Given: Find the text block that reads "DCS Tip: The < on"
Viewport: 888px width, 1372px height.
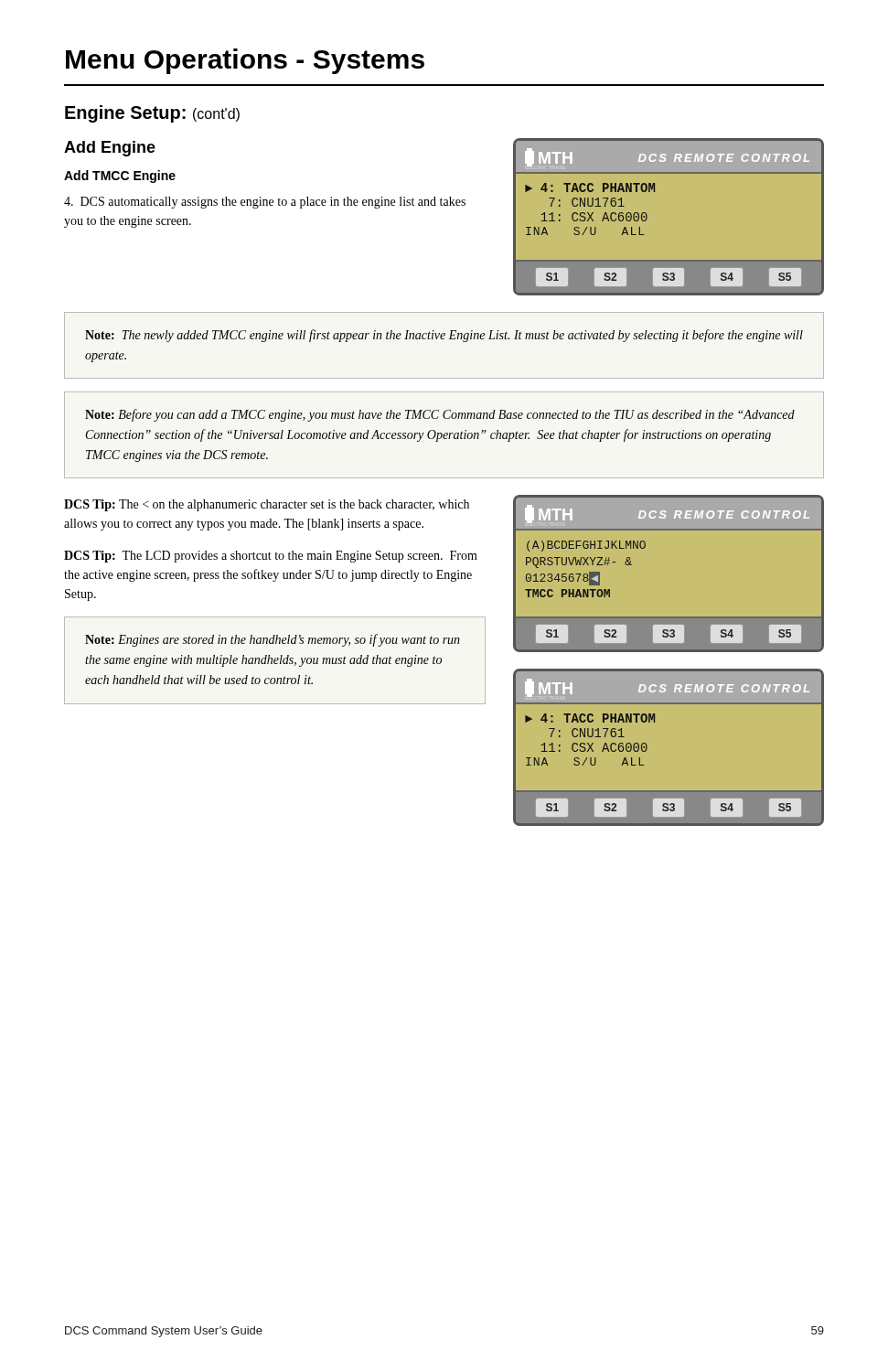Looking at the screenshot, I should [267, 514].
